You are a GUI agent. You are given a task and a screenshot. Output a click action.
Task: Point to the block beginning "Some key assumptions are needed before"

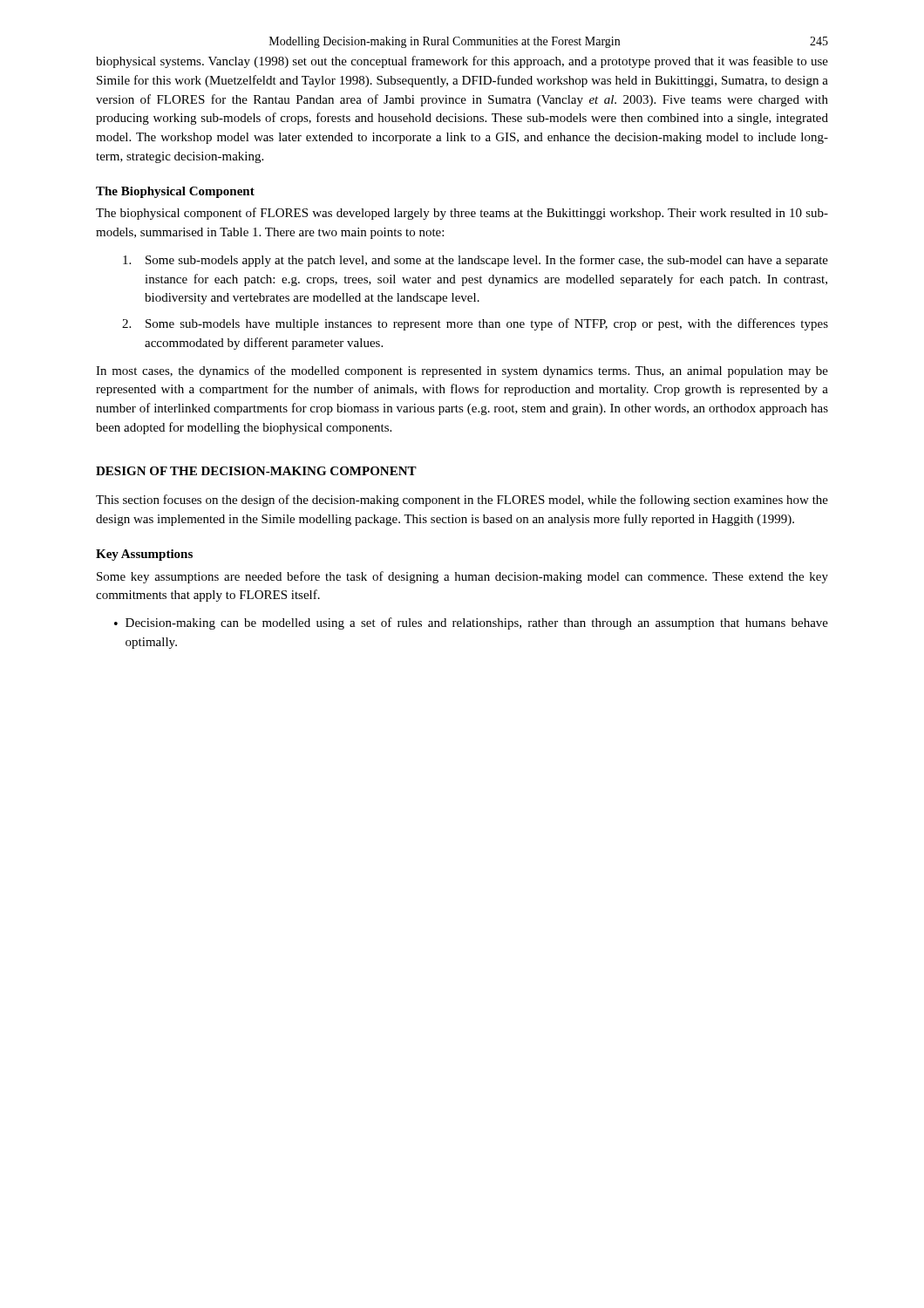click(462, 586)
